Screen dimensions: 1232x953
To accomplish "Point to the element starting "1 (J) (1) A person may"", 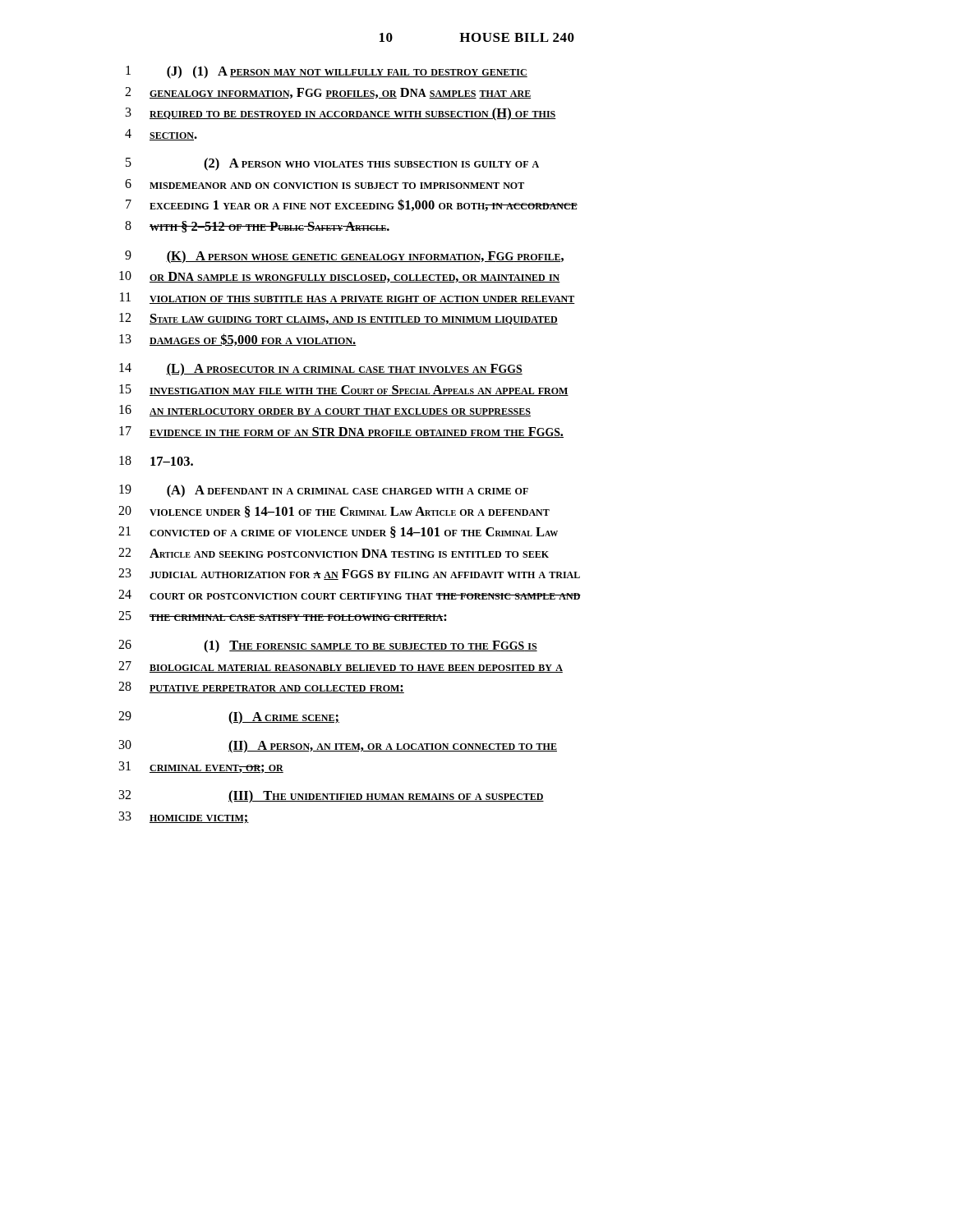I will (x=489, y=103).
